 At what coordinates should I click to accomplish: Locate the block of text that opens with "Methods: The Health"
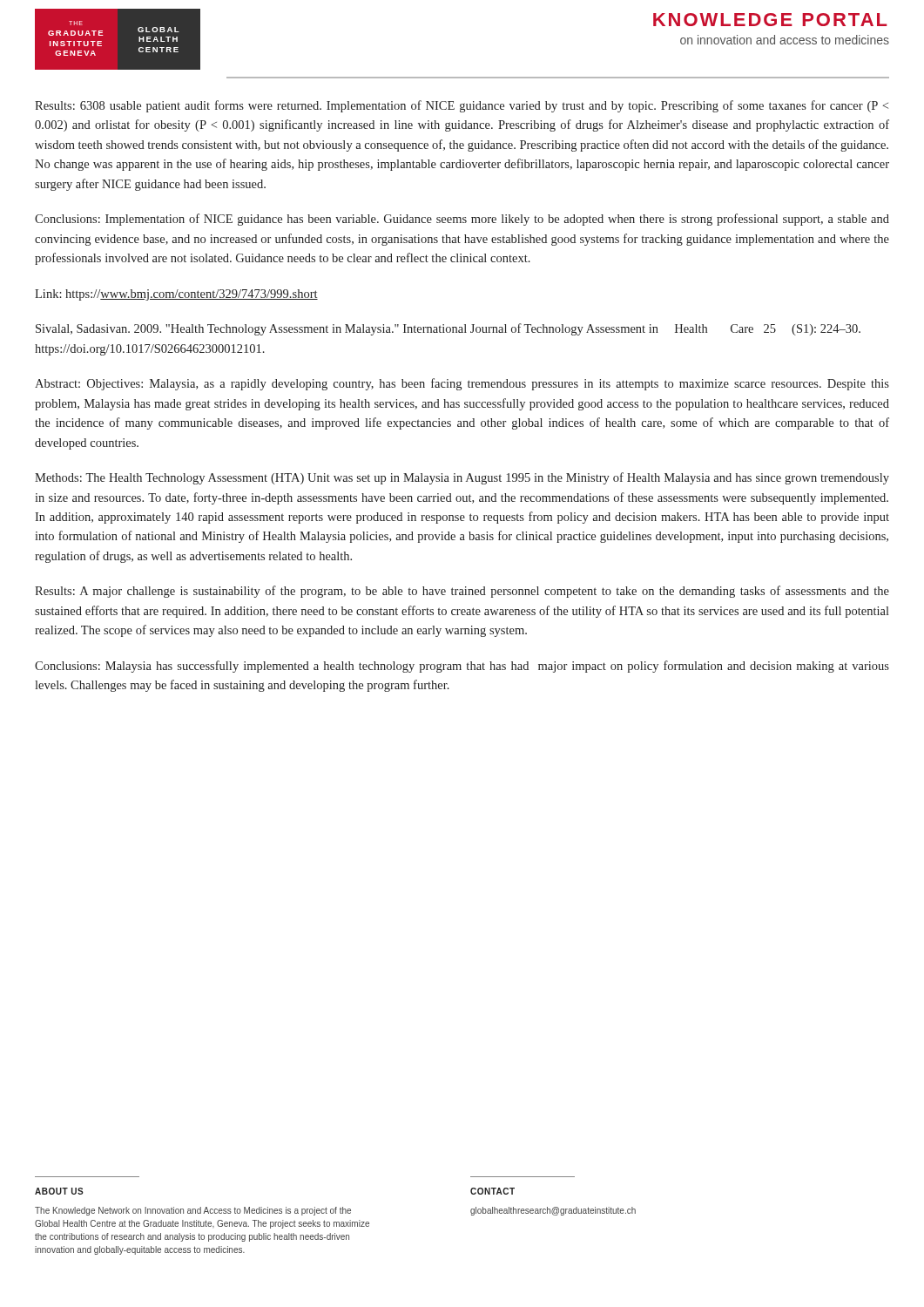[x=462, y=517]
